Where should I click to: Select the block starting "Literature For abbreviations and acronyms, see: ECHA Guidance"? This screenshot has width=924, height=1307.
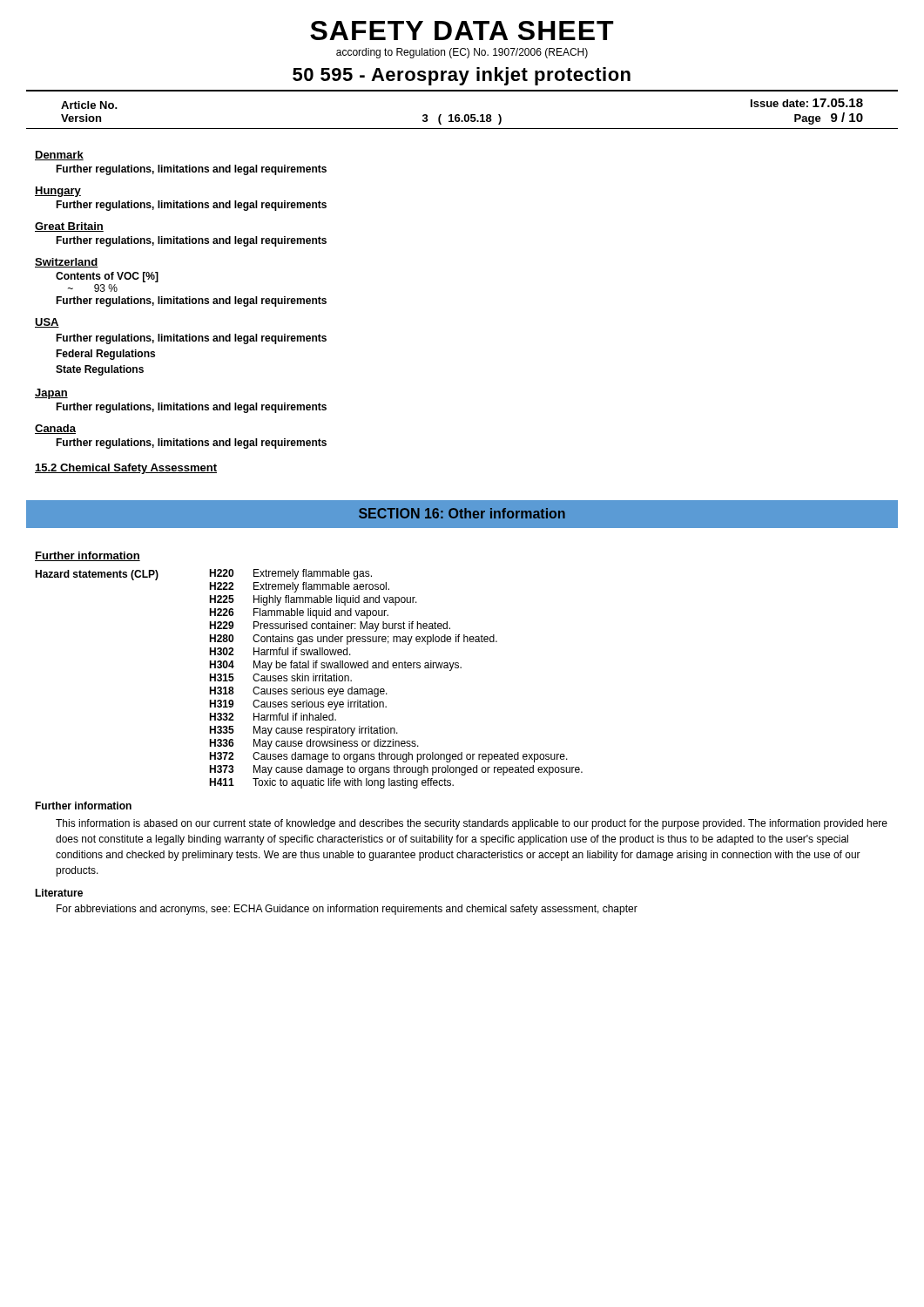pyautogui.click(x=462, y=901)
